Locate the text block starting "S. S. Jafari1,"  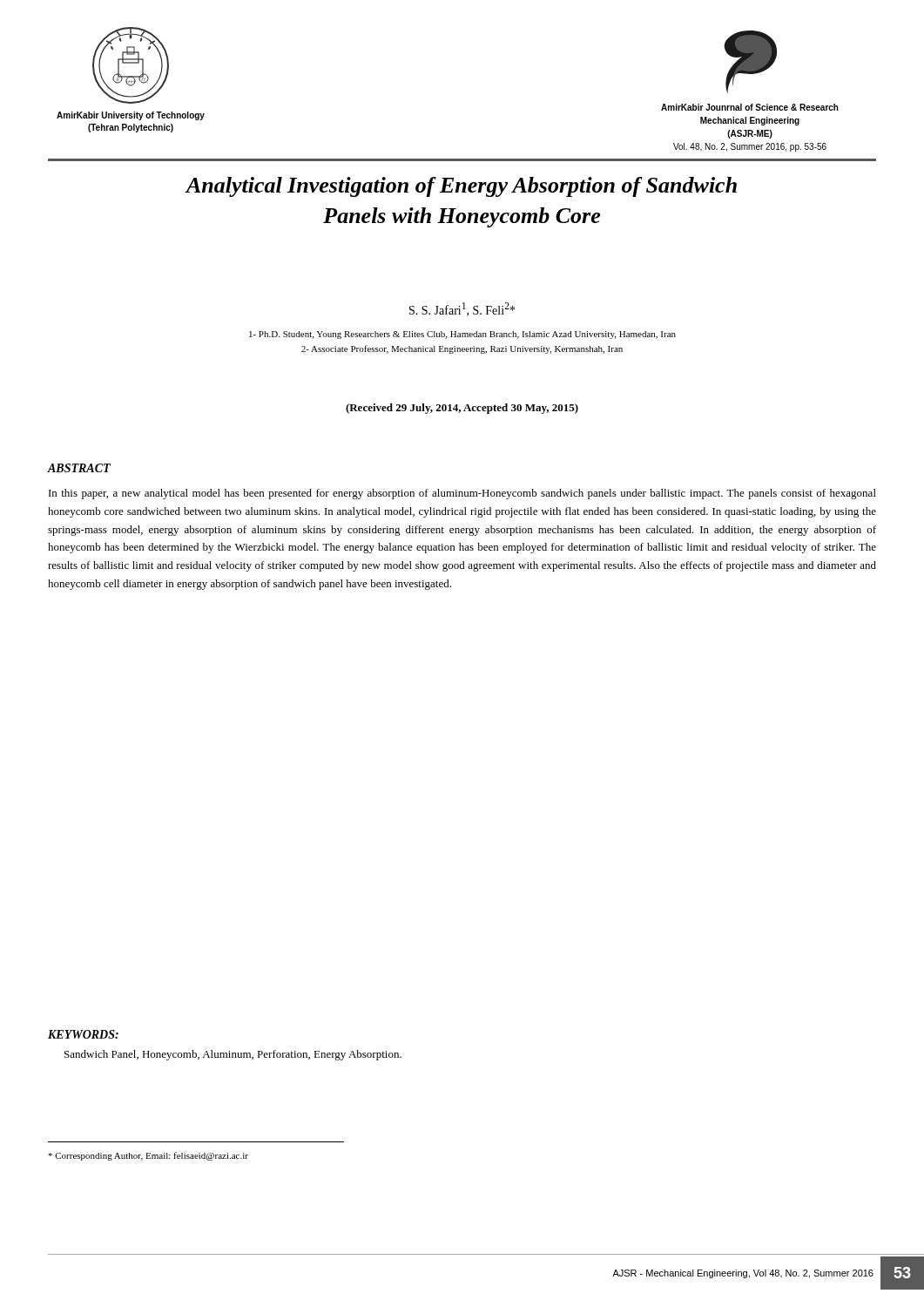click(462, 329)
